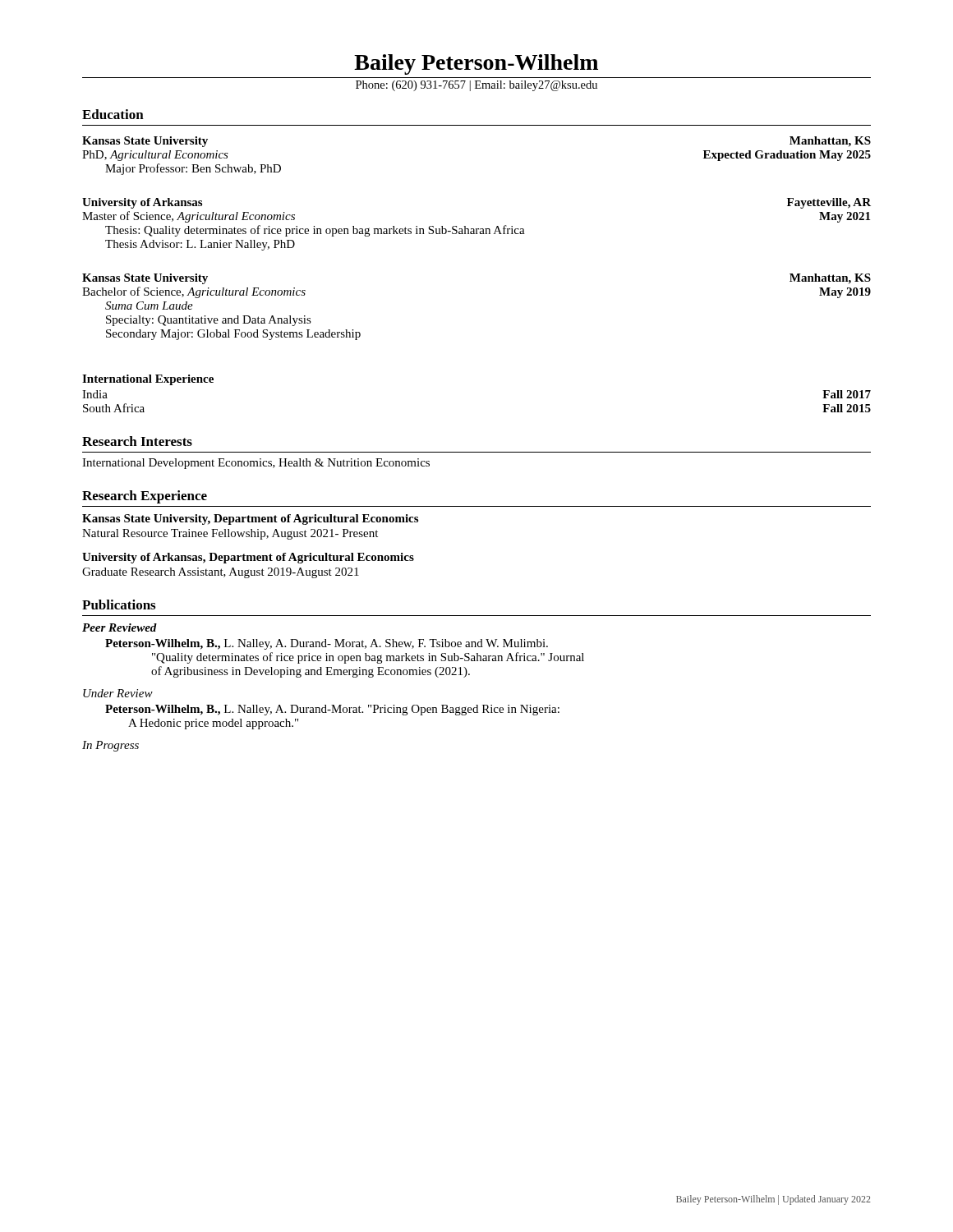Click on the block starting "Kansas State University,"
953x1232 pixels.
pyautogui.click(x=250, y=519)
